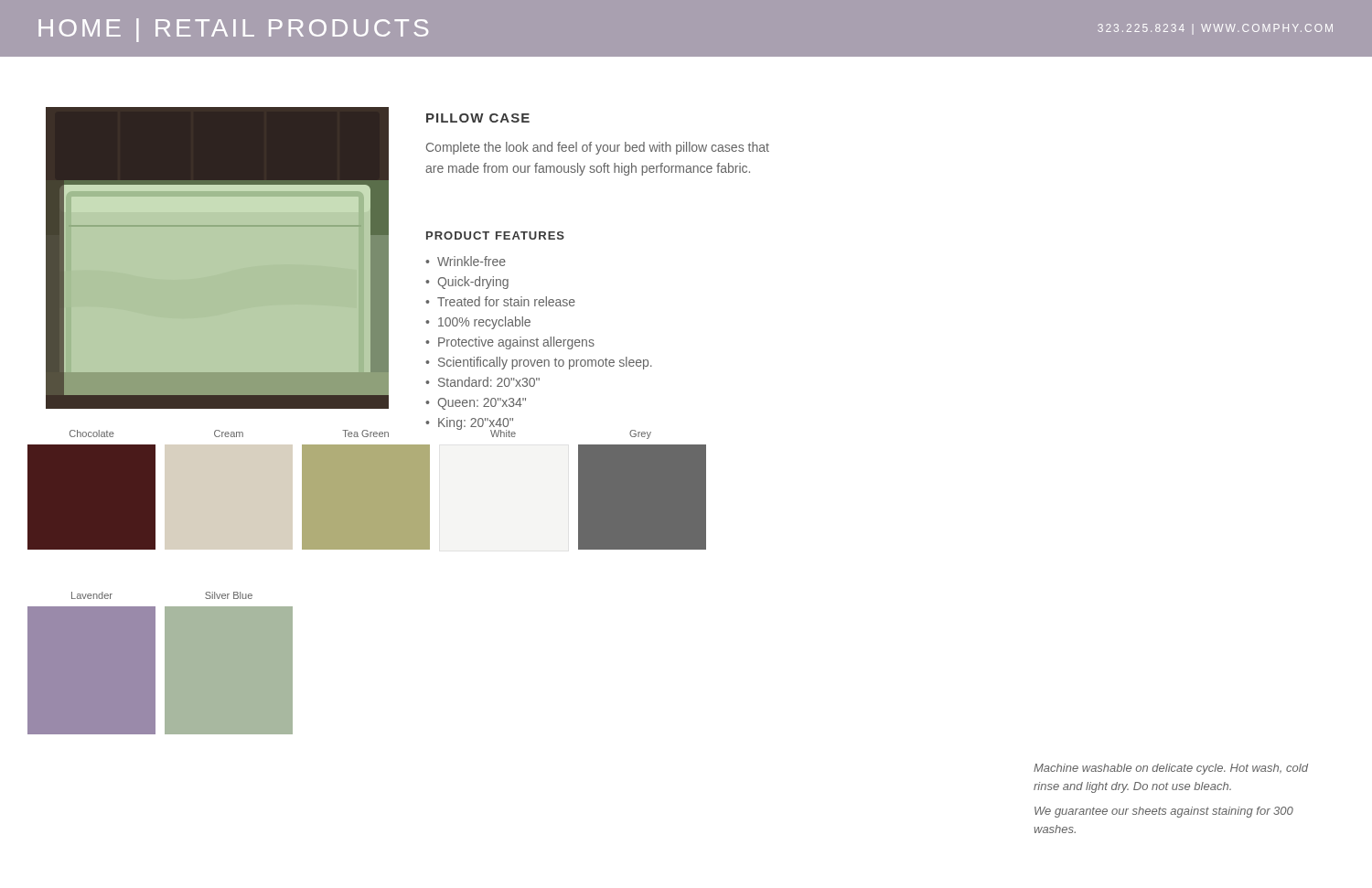
Task: Click on the text starting "PILLOW CASE"
Action: point(478,118)
